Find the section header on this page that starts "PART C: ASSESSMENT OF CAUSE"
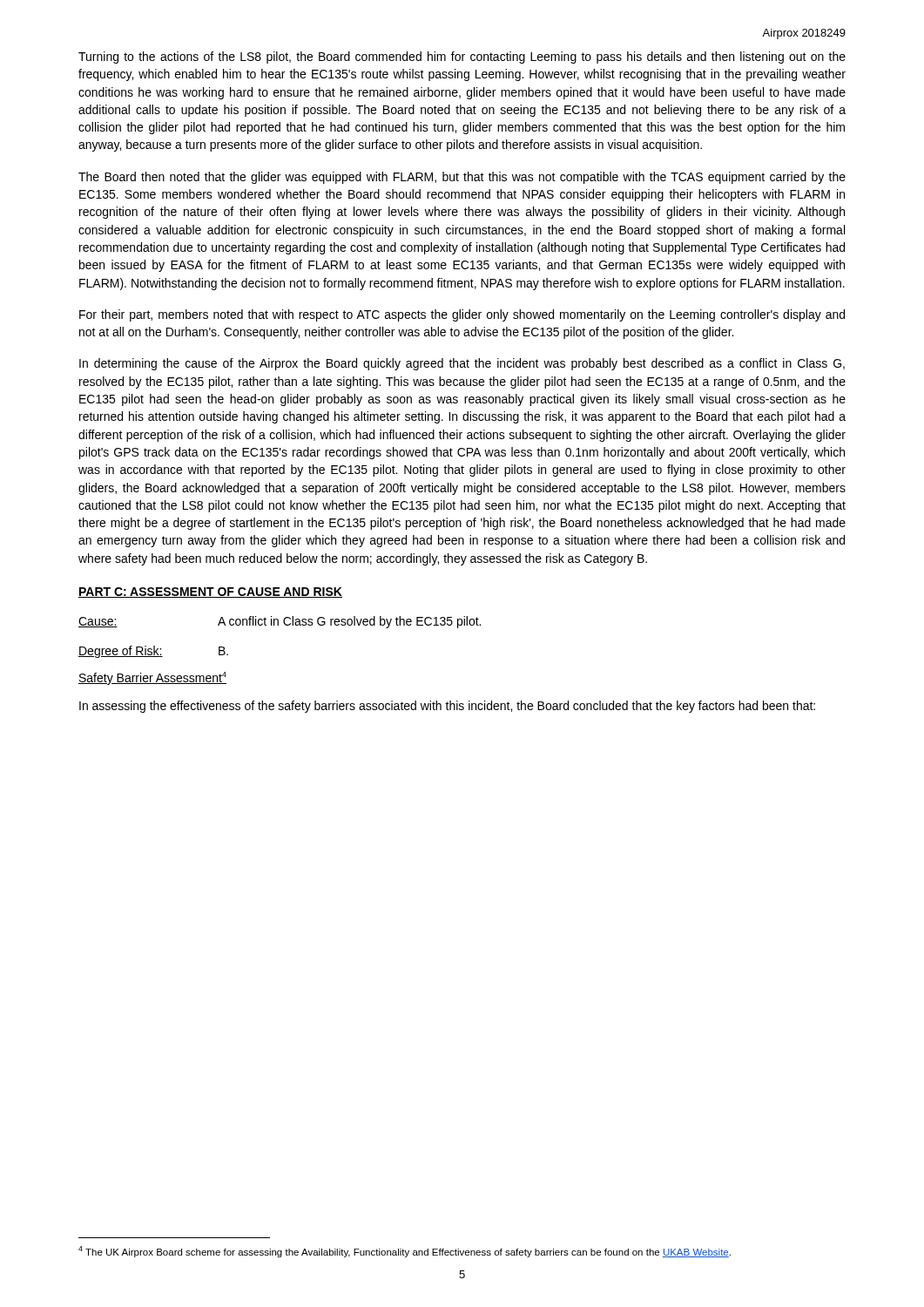Screen dimensions: 1307x924 coord(210,593)
